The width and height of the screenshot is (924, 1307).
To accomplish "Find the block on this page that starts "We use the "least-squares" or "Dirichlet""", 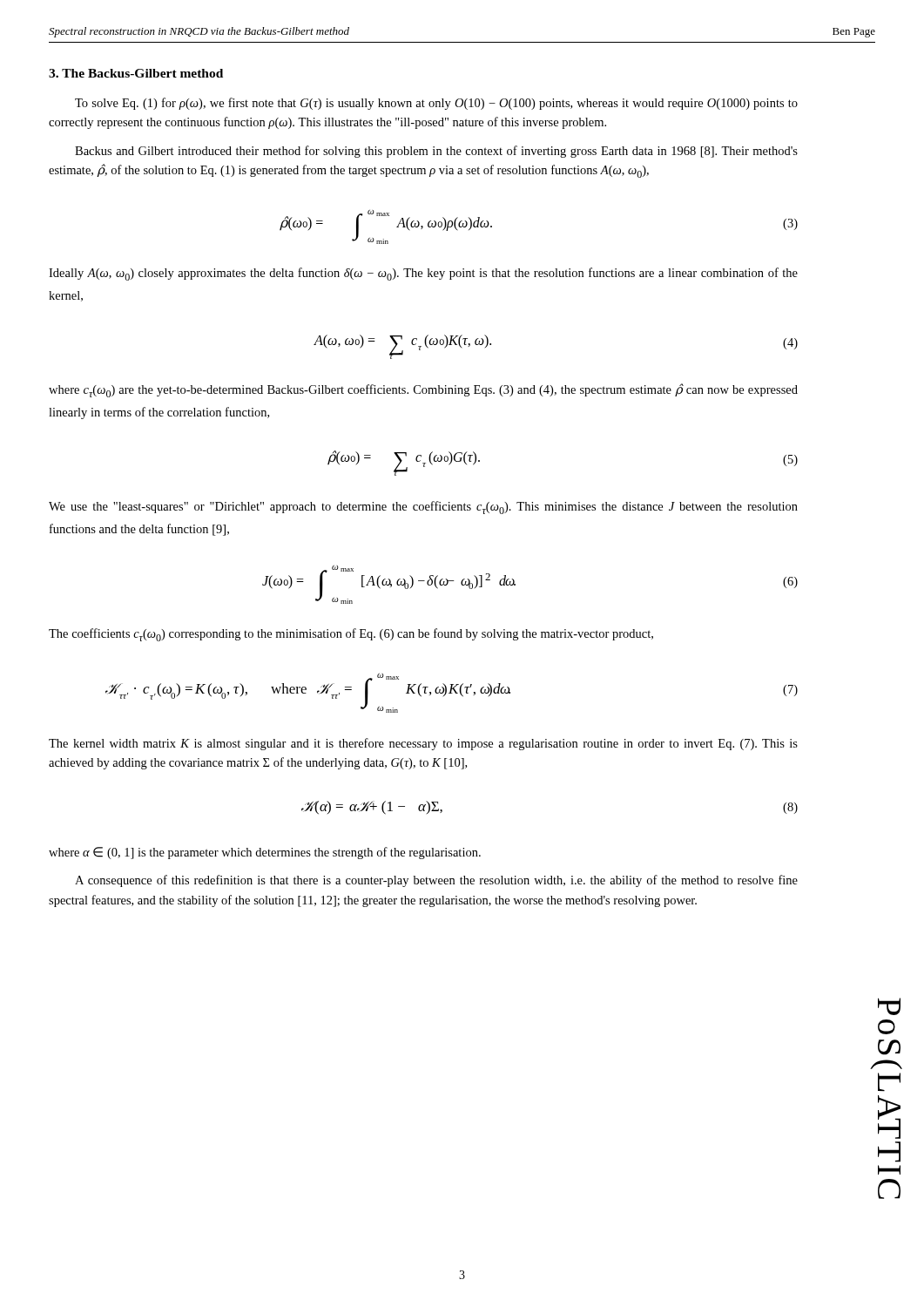I will pos(423,518).
